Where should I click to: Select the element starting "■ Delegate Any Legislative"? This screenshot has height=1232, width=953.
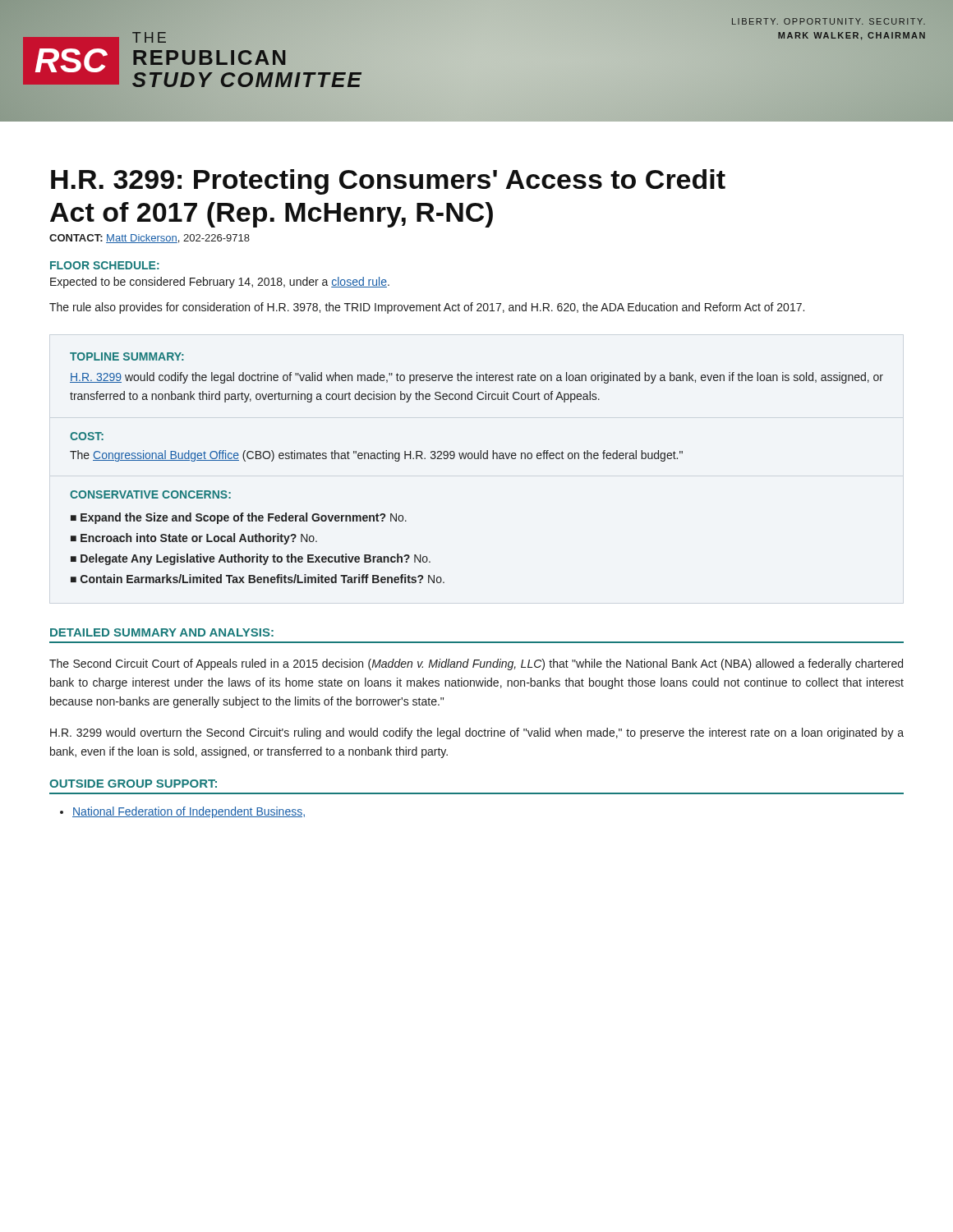coord(251,558)
